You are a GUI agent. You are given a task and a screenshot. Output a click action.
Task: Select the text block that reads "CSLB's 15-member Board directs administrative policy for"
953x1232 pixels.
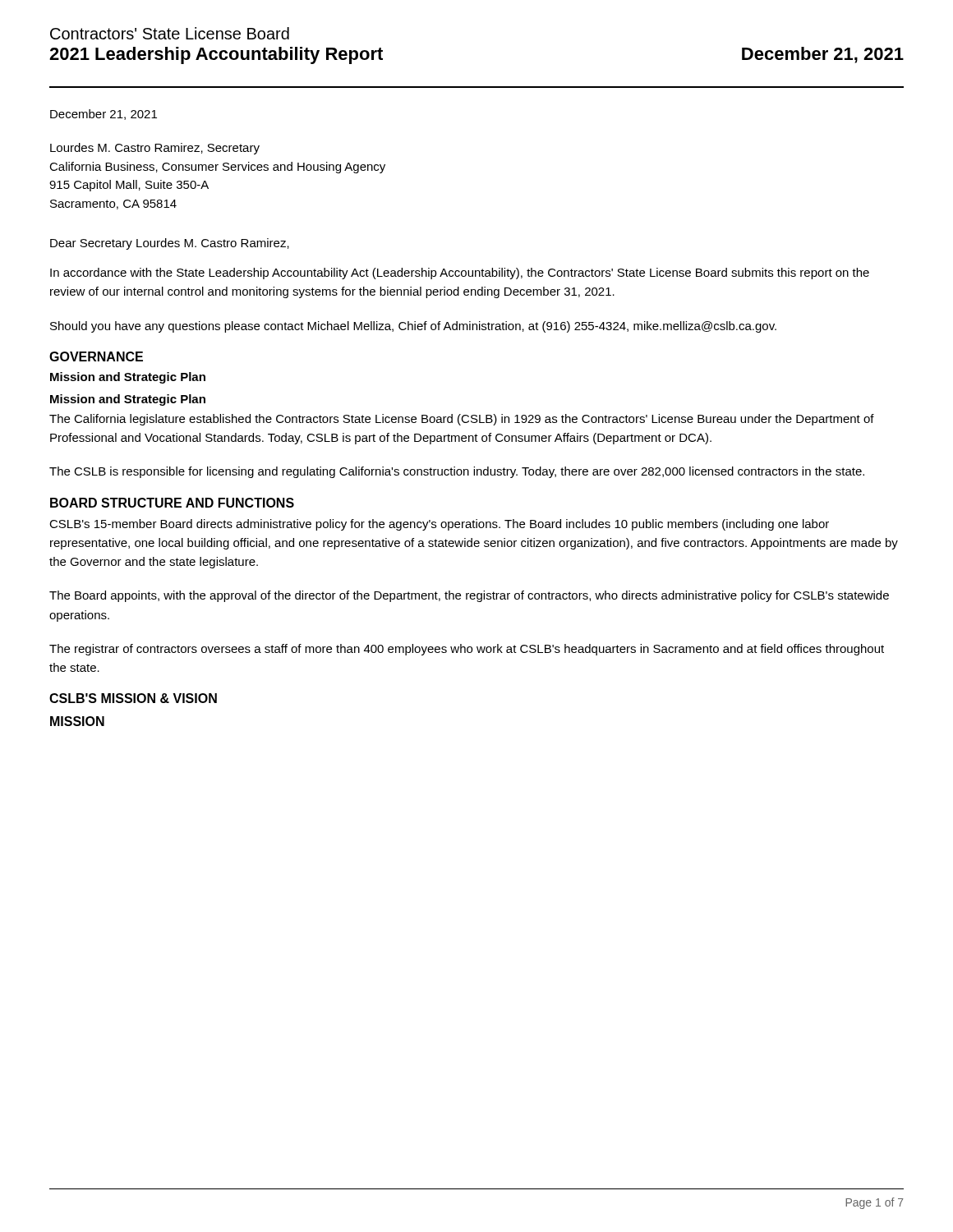click(474, 542)
